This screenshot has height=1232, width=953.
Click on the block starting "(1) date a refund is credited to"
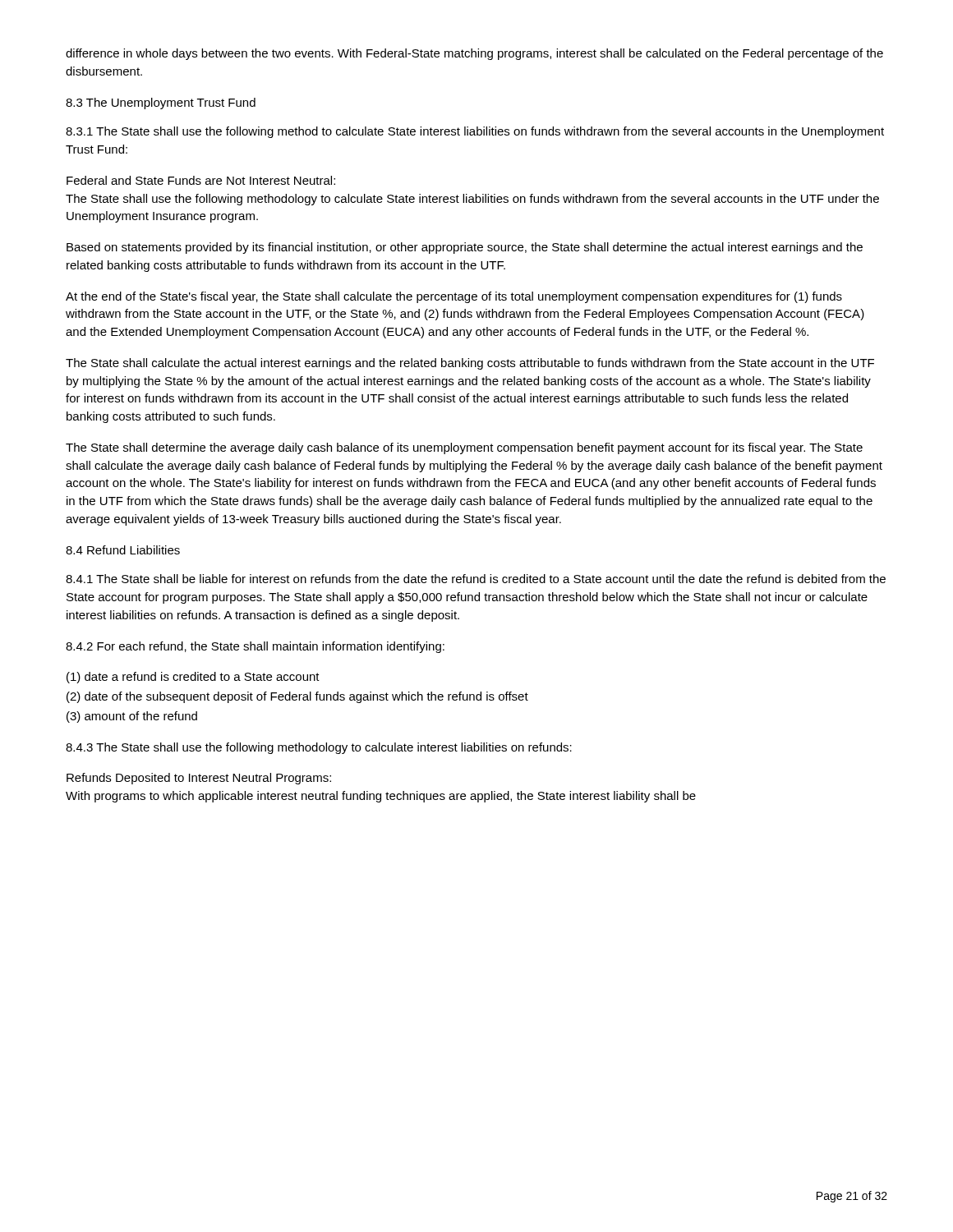click(192, 677)
